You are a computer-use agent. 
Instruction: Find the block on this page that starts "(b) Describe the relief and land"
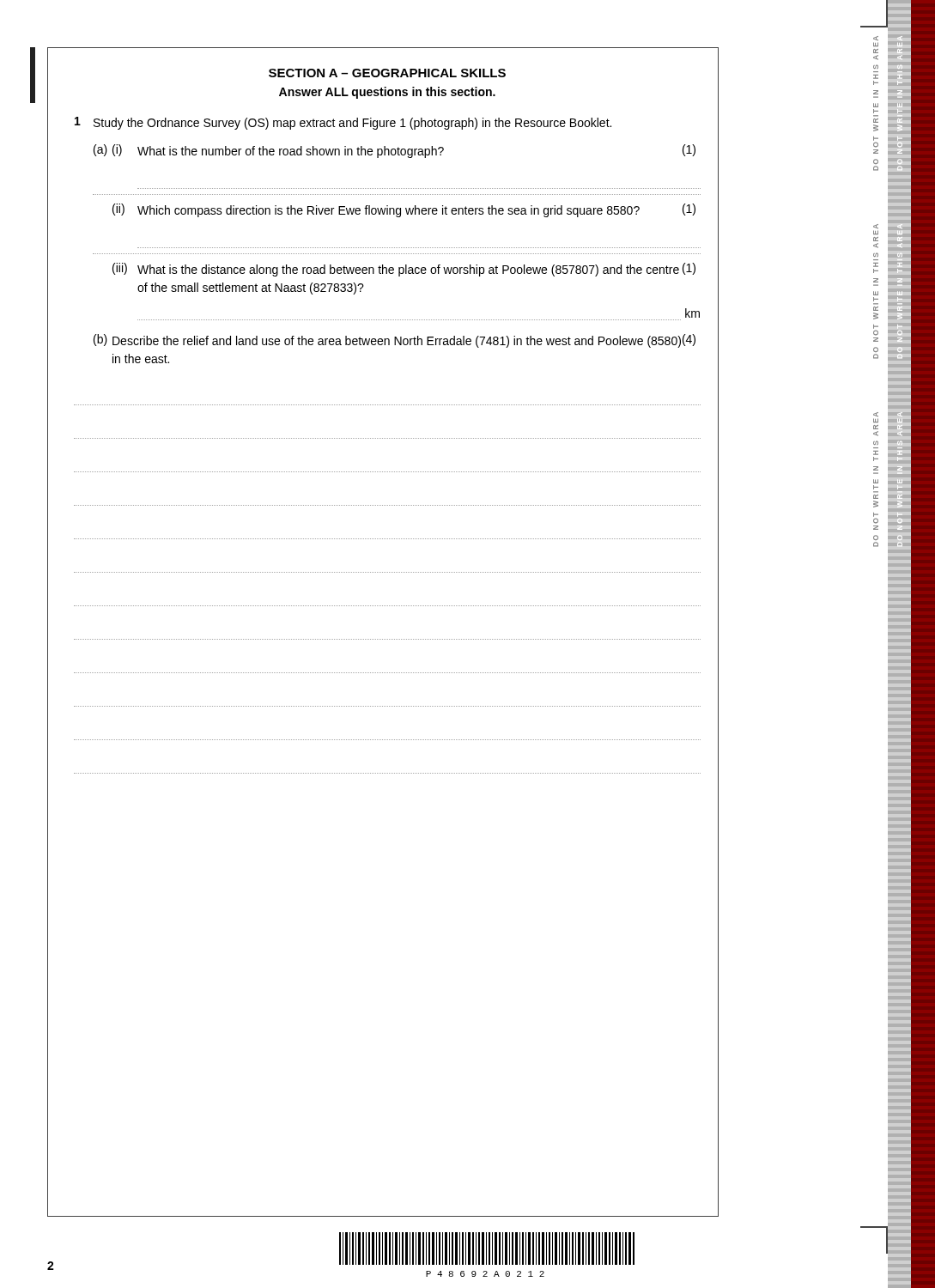pyautogui.click(x=397, y=350)
